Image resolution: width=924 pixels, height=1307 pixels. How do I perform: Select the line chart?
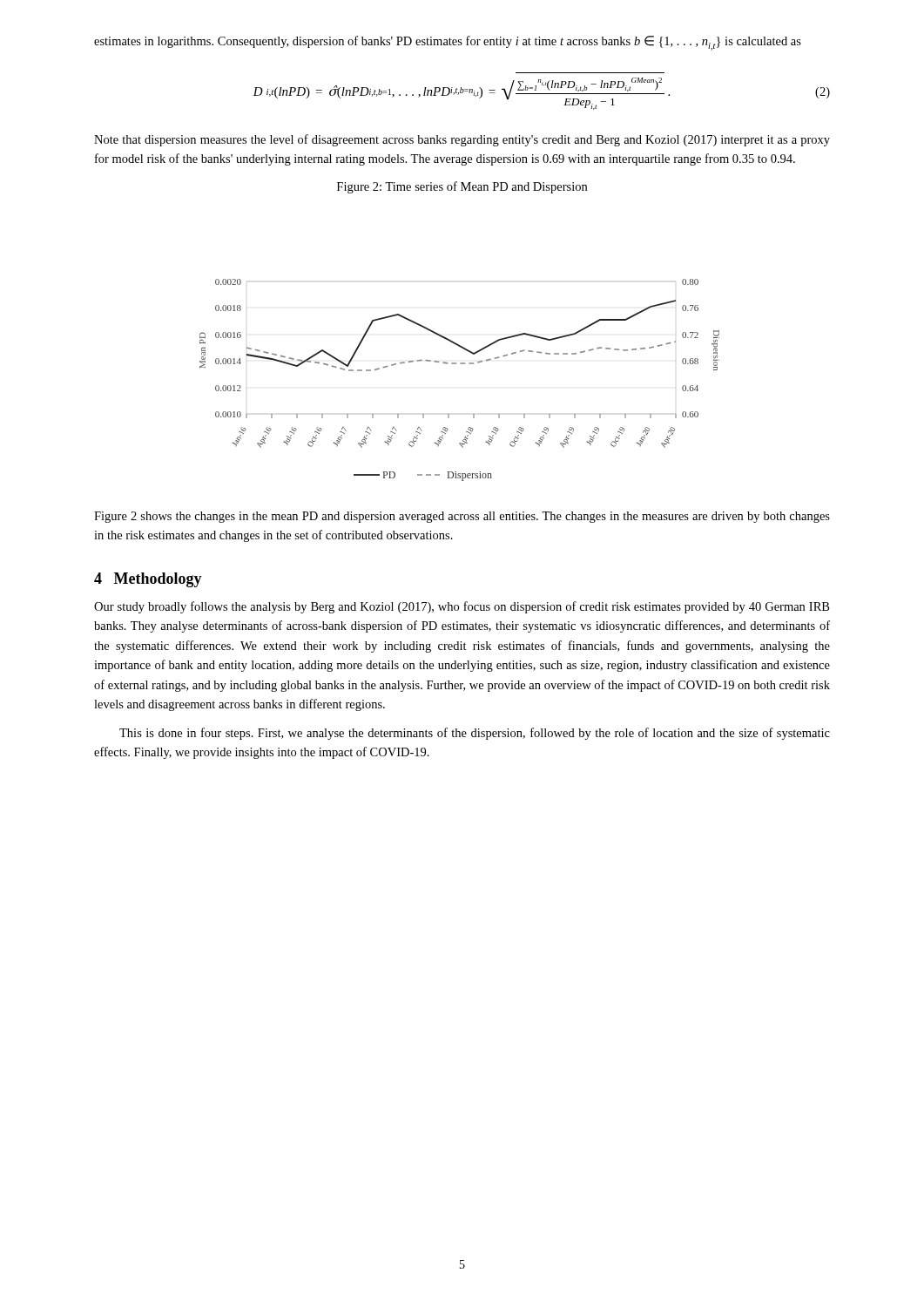[462, 346]
